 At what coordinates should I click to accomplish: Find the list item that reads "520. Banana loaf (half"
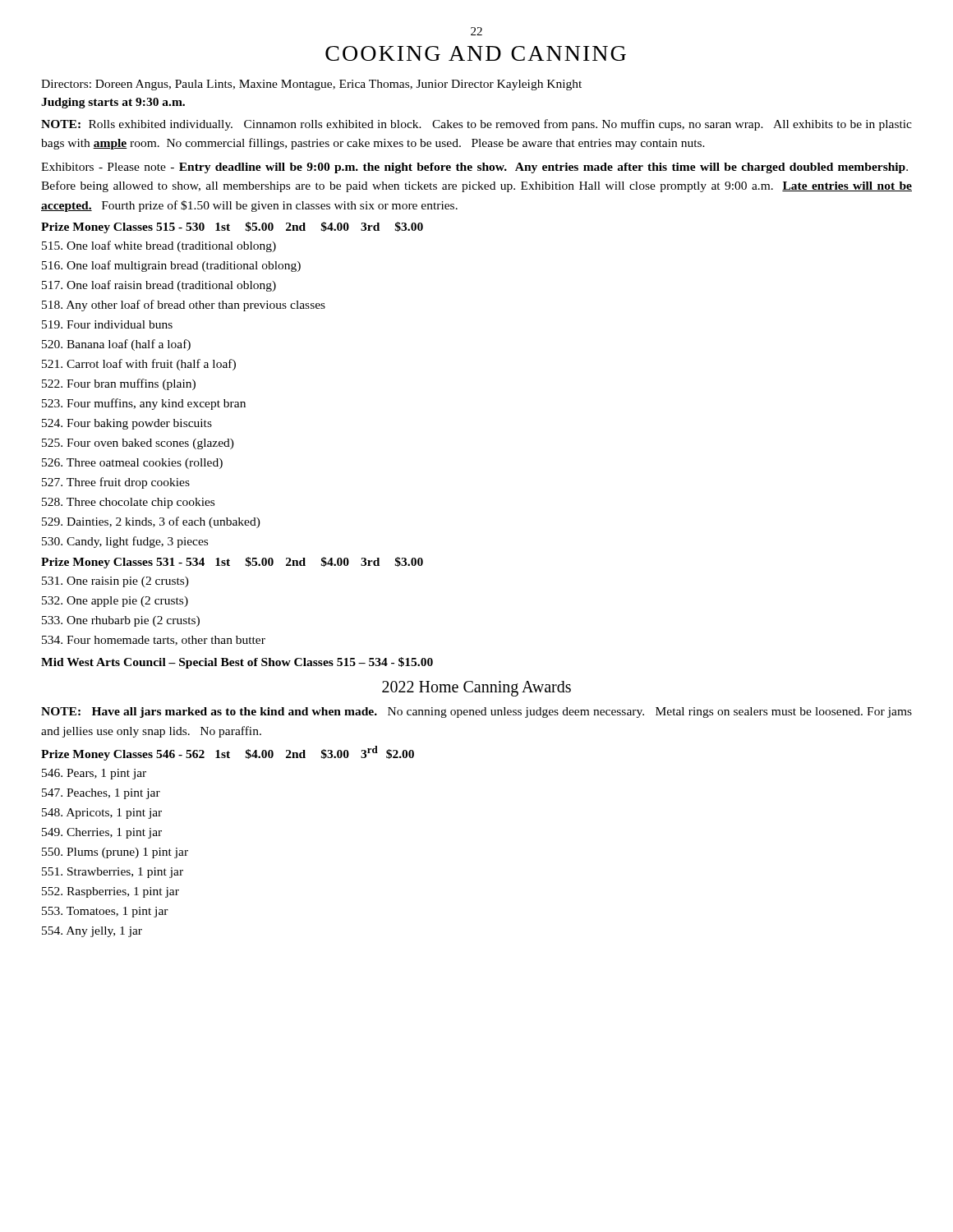coord(116,344)
